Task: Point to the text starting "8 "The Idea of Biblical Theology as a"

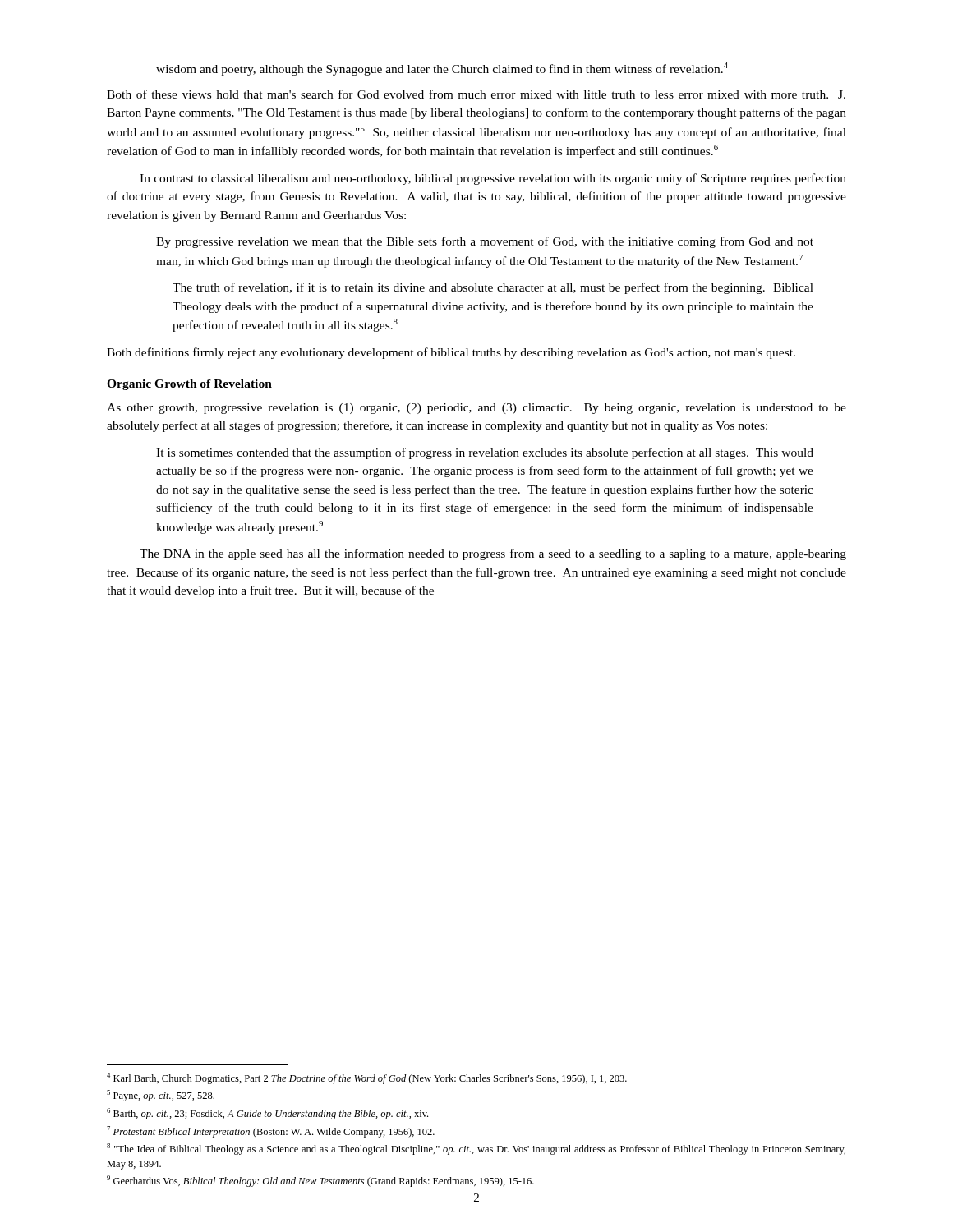Action: tap(476, 1156)
